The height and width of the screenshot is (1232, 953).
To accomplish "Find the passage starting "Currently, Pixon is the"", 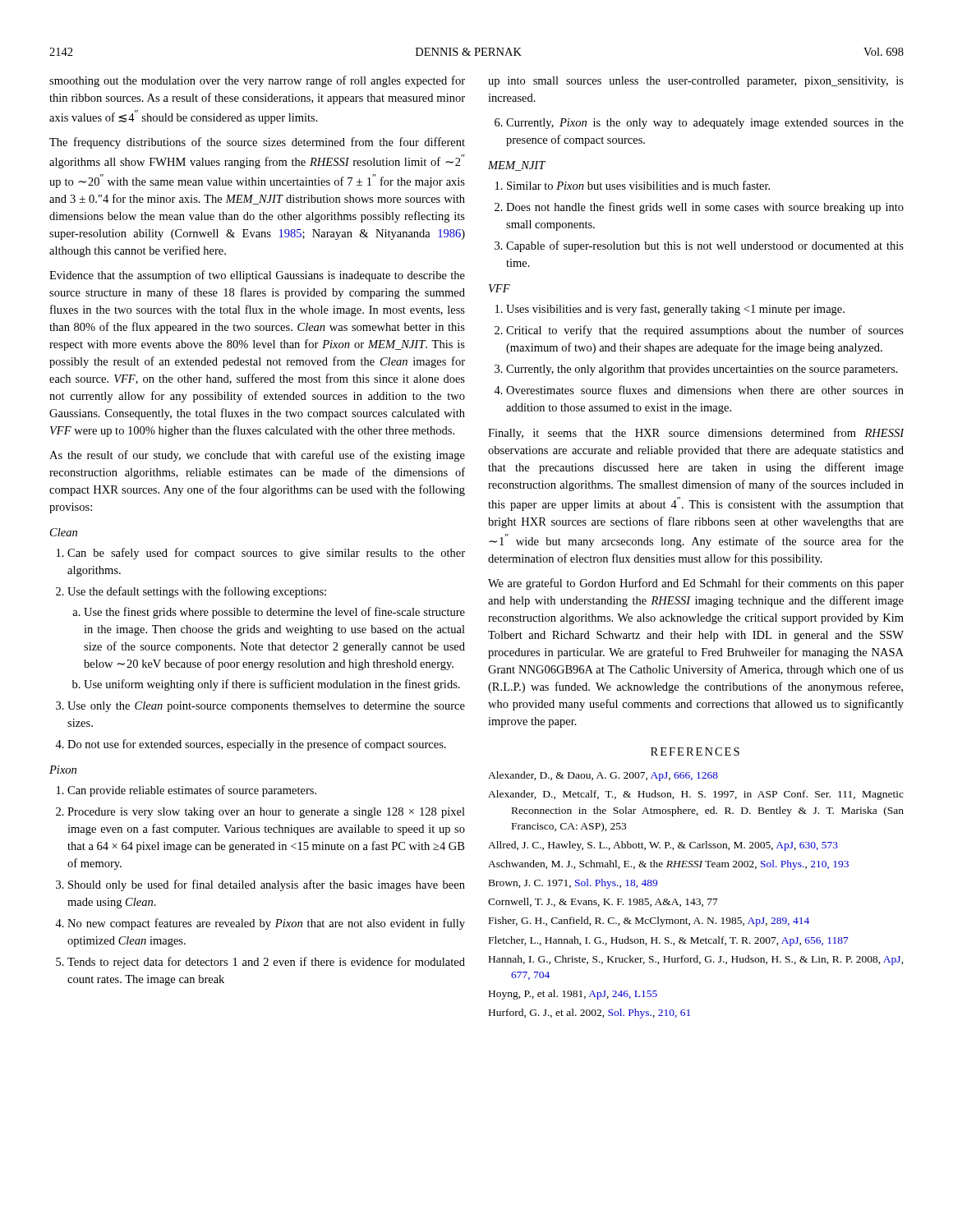I will coord(696,131).
